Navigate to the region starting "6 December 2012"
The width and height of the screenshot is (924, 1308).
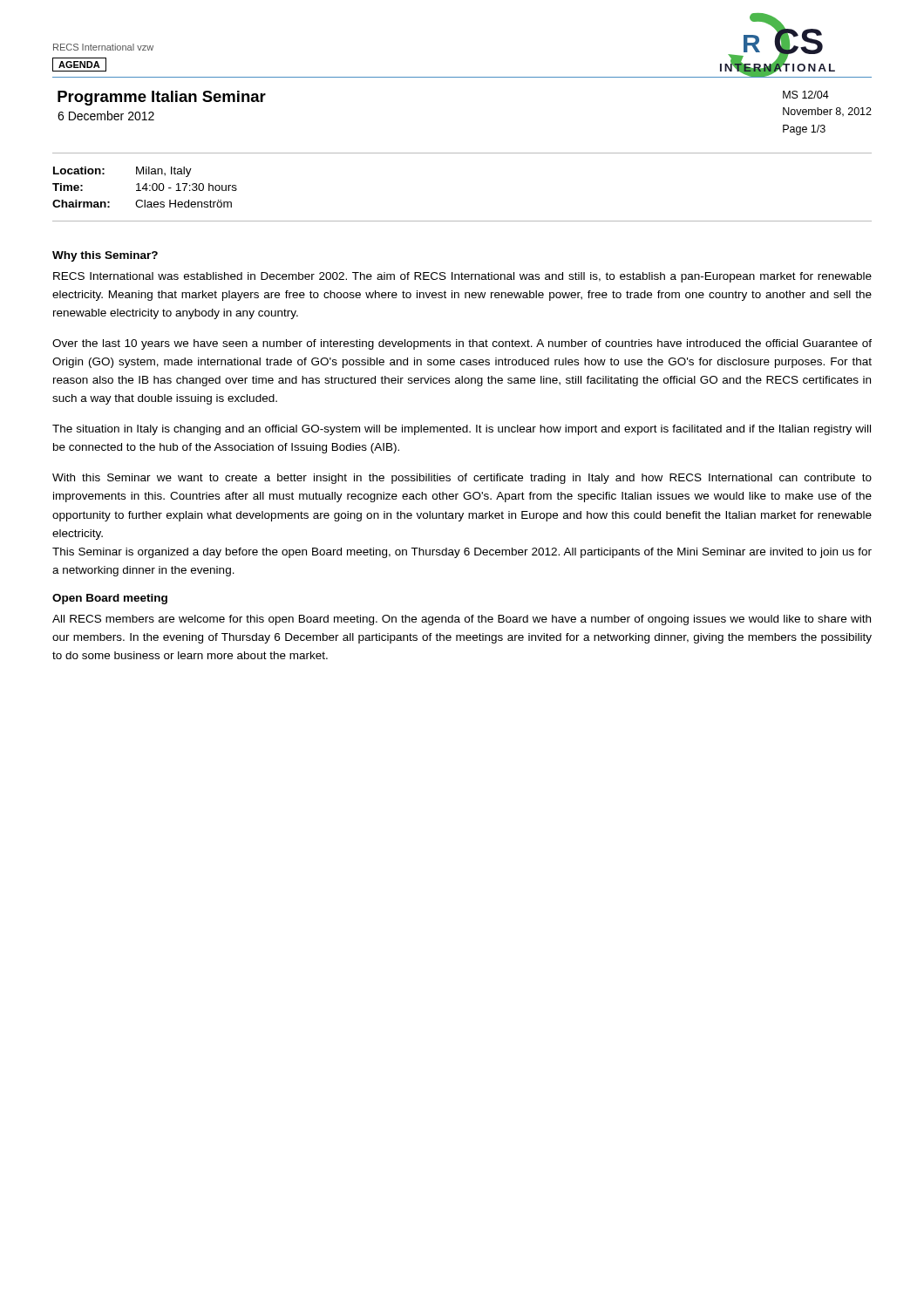pyautogui.click(x=106, y=116)
